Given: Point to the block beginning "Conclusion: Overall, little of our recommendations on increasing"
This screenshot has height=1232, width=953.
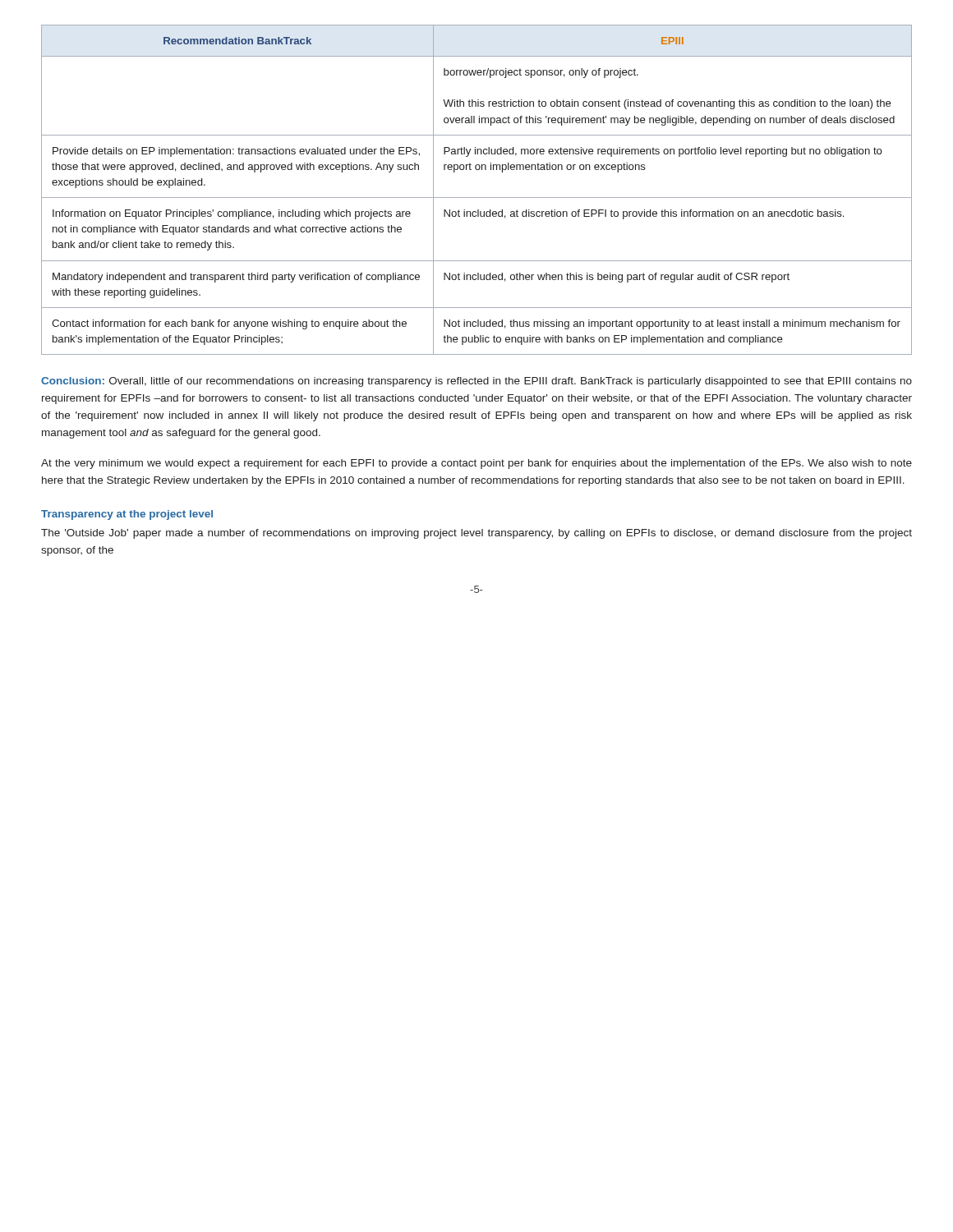Looking at the screenshot, I should [x=476, y=407].
